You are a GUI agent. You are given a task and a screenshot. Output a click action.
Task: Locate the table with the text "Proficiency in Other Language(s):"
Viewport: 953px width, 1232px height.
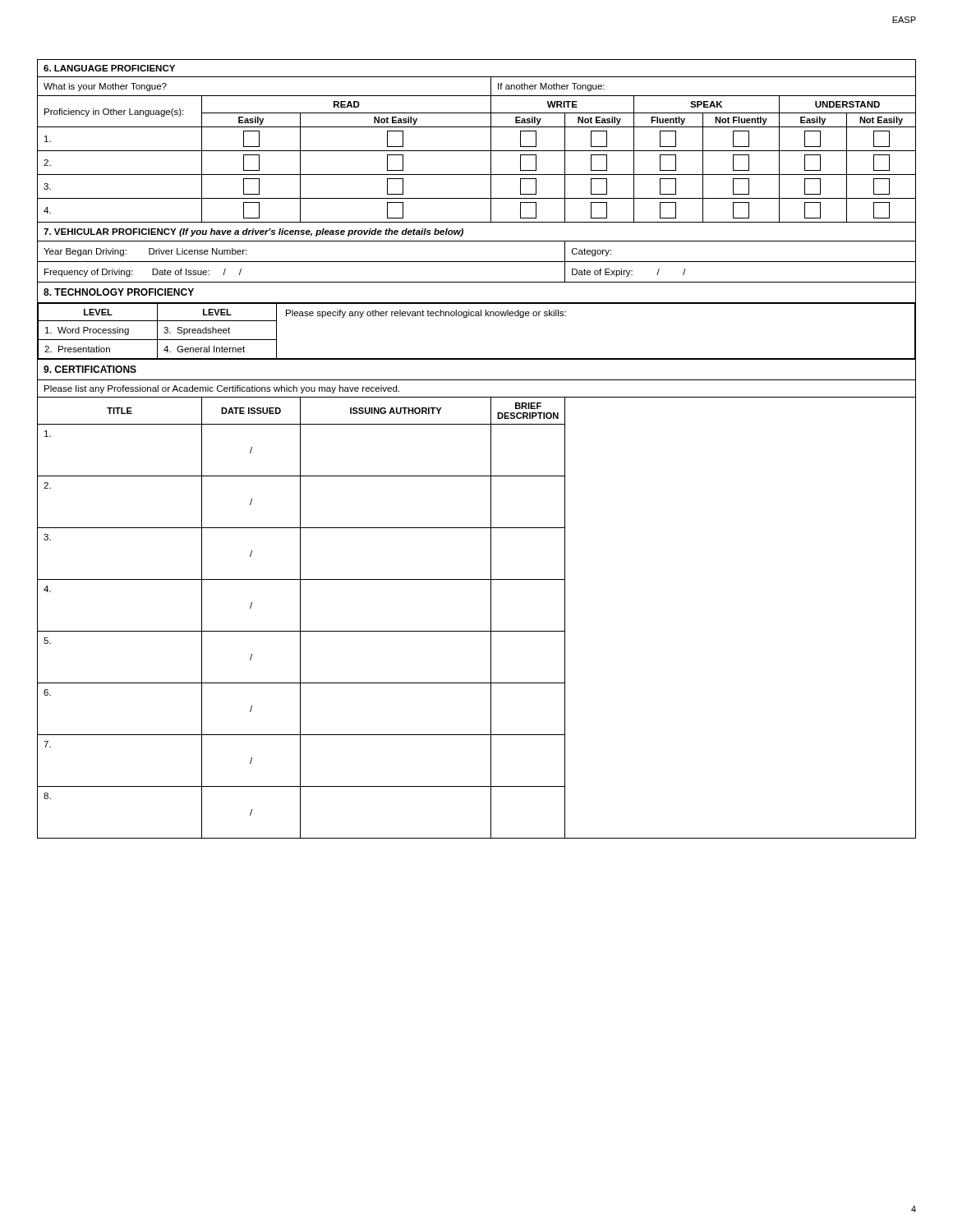pyautogui.click(x=120, y=111)
